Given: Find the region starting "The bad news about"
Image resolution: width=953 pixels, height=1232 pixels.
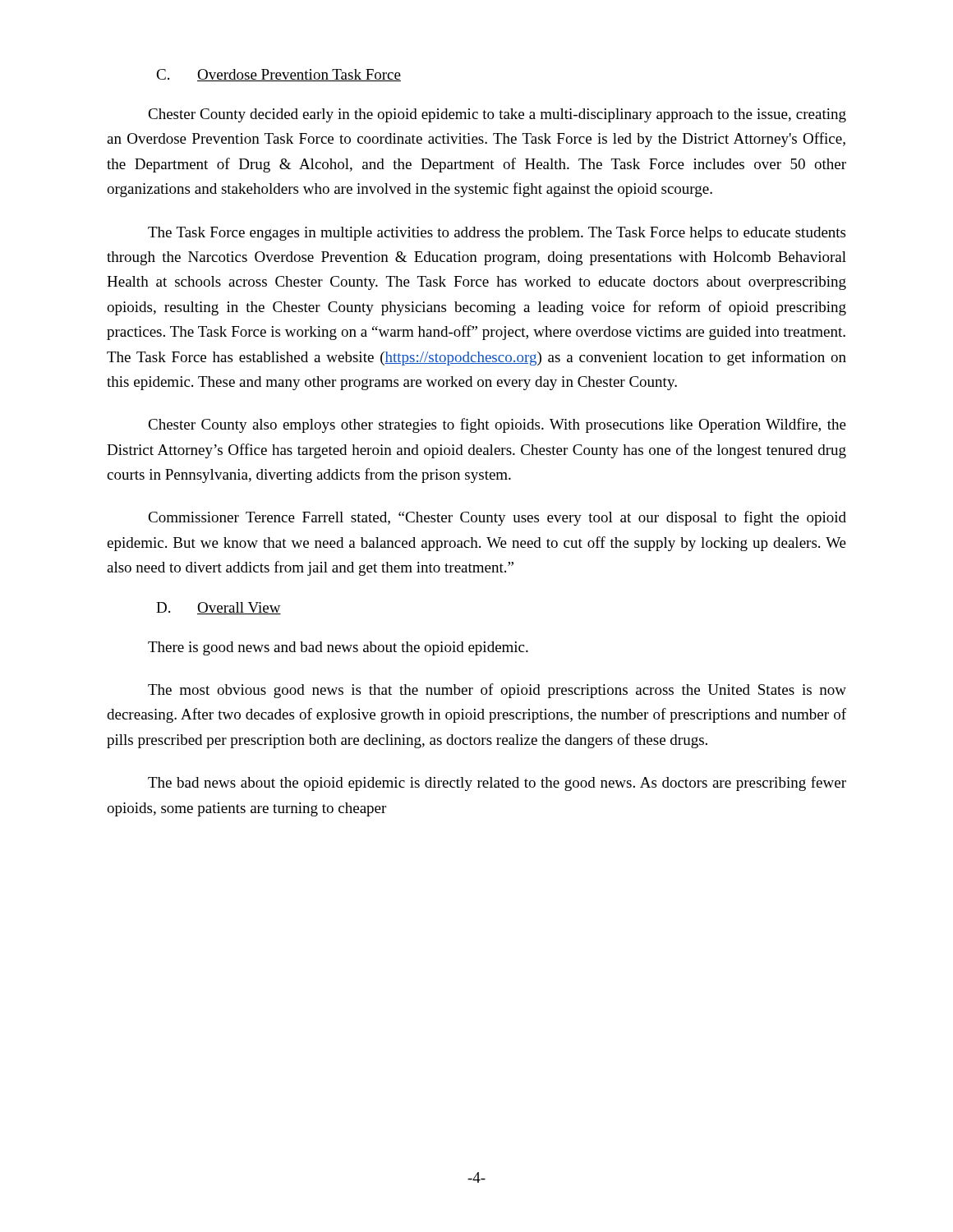Looking at the screenshot, I should coord(476,795).
